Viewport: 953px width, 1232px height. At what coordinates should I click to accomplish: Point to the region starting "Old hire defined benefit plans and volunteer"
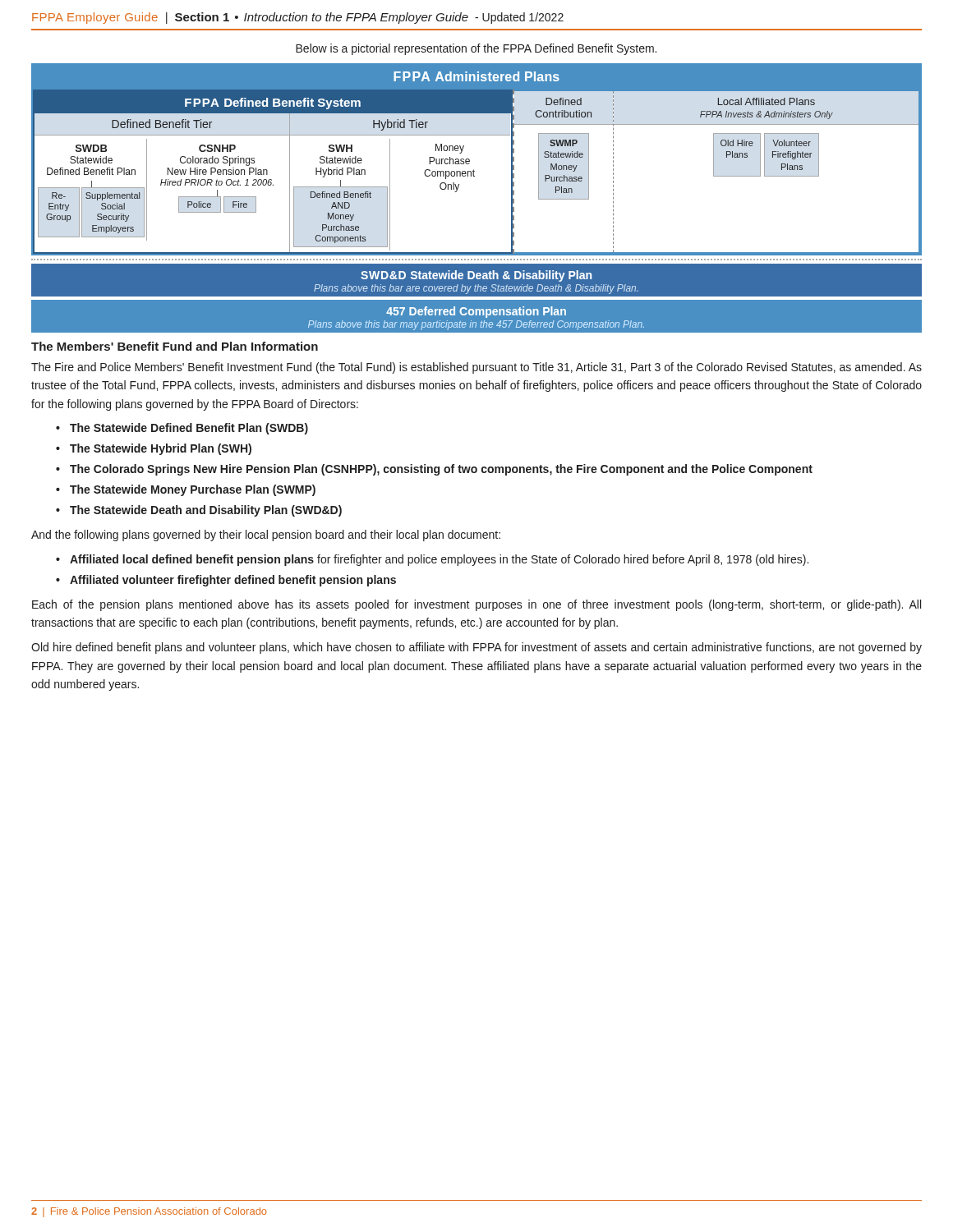point(476,666)
